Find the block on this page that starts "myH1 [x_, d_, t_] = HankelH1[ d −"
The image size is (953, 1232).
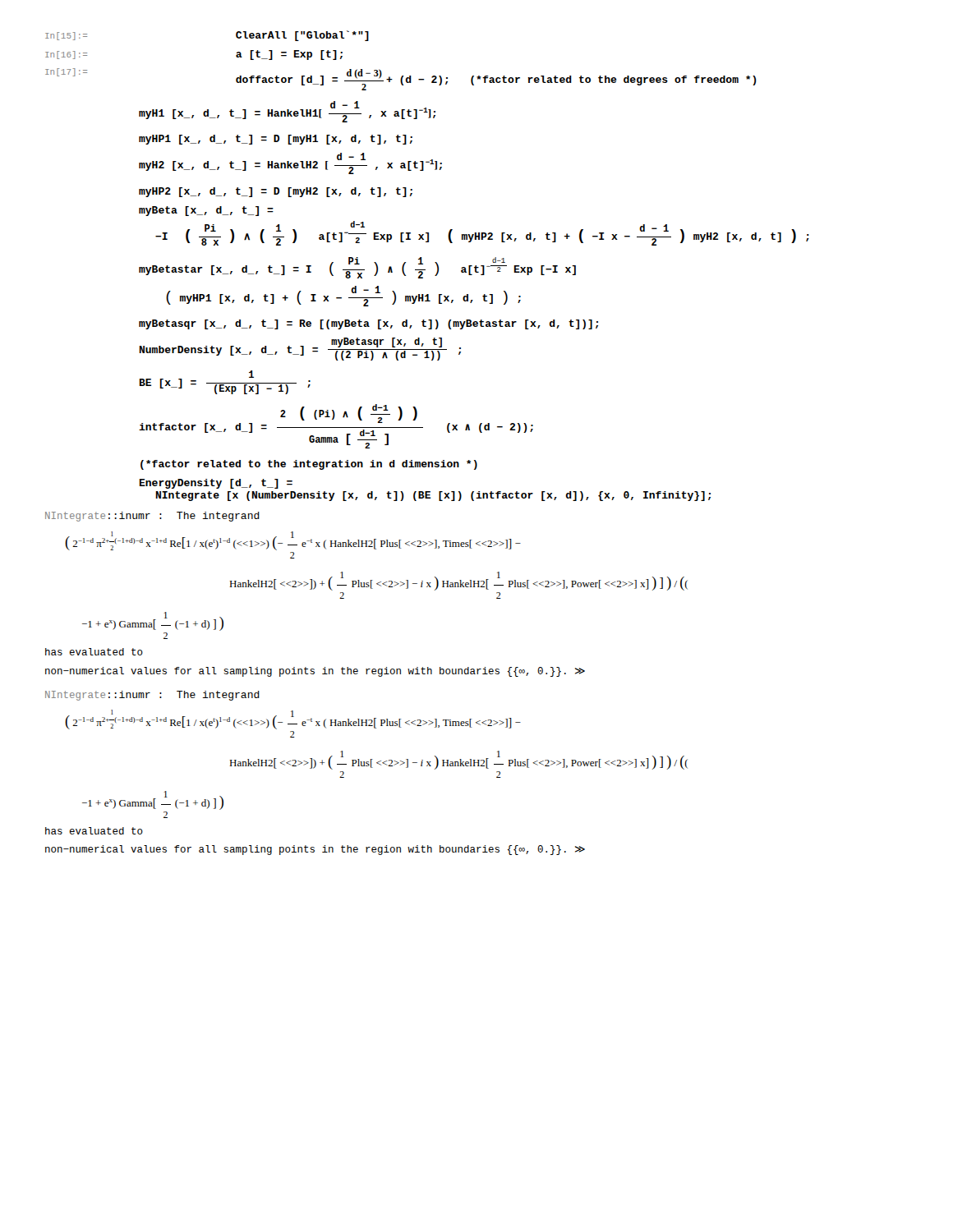(x=288, y=113)
